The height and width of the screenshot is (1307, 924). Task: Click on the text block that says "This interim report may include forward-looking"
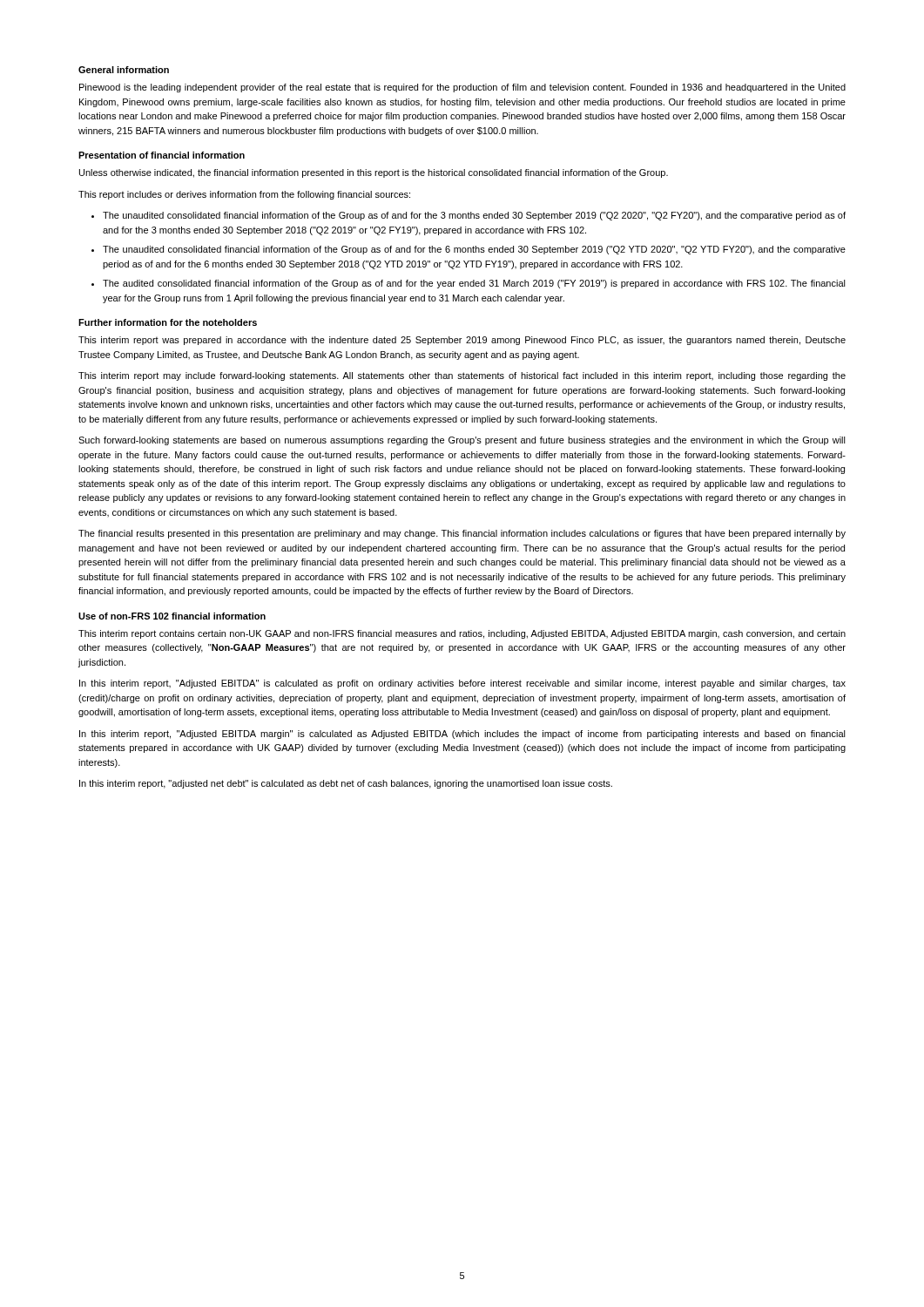pyautogui.click(x=462, y=397)
